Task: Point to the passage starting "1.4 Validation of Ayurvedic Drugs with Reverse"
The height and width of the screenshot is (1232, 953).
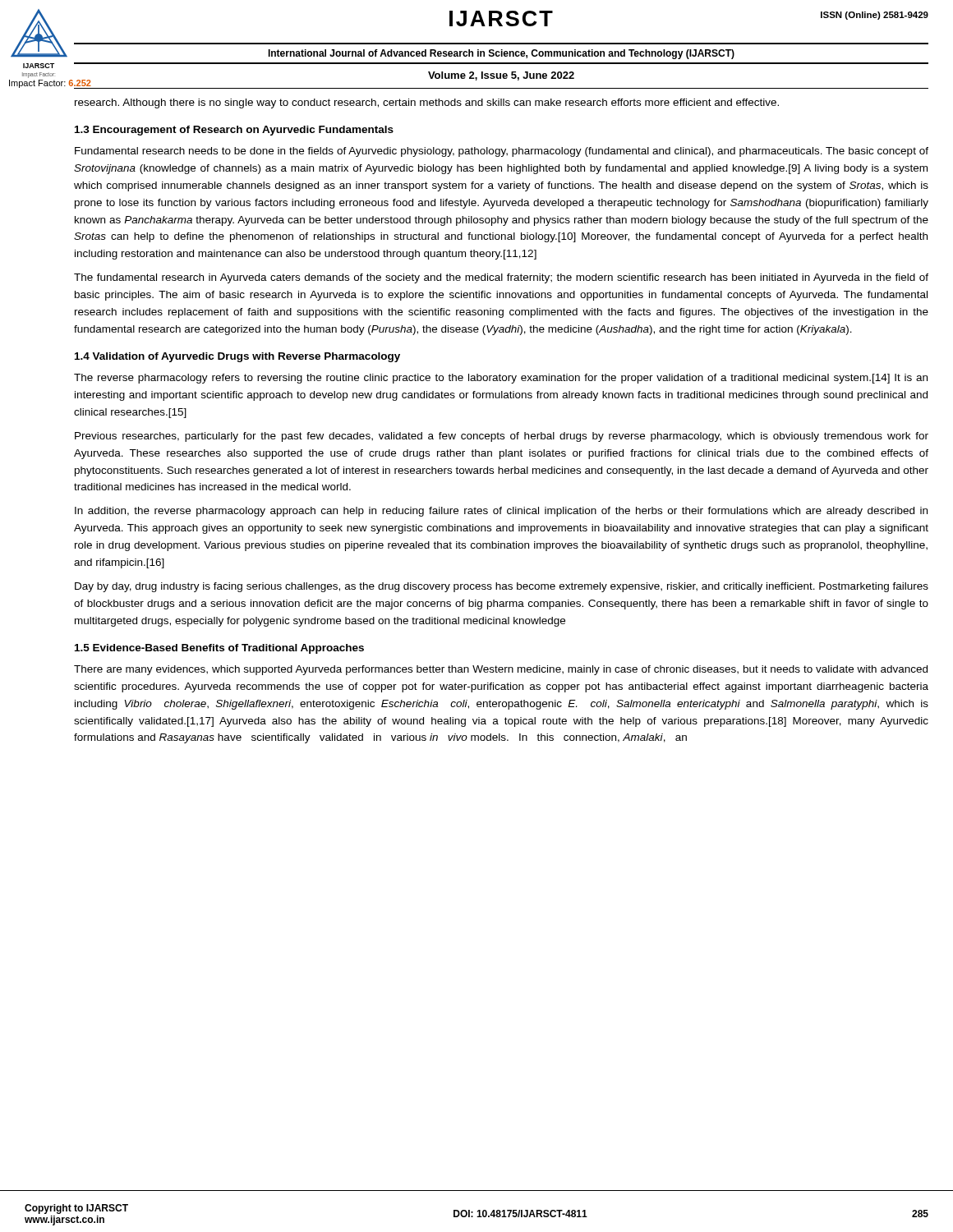Action: click(x=237, y=356)
